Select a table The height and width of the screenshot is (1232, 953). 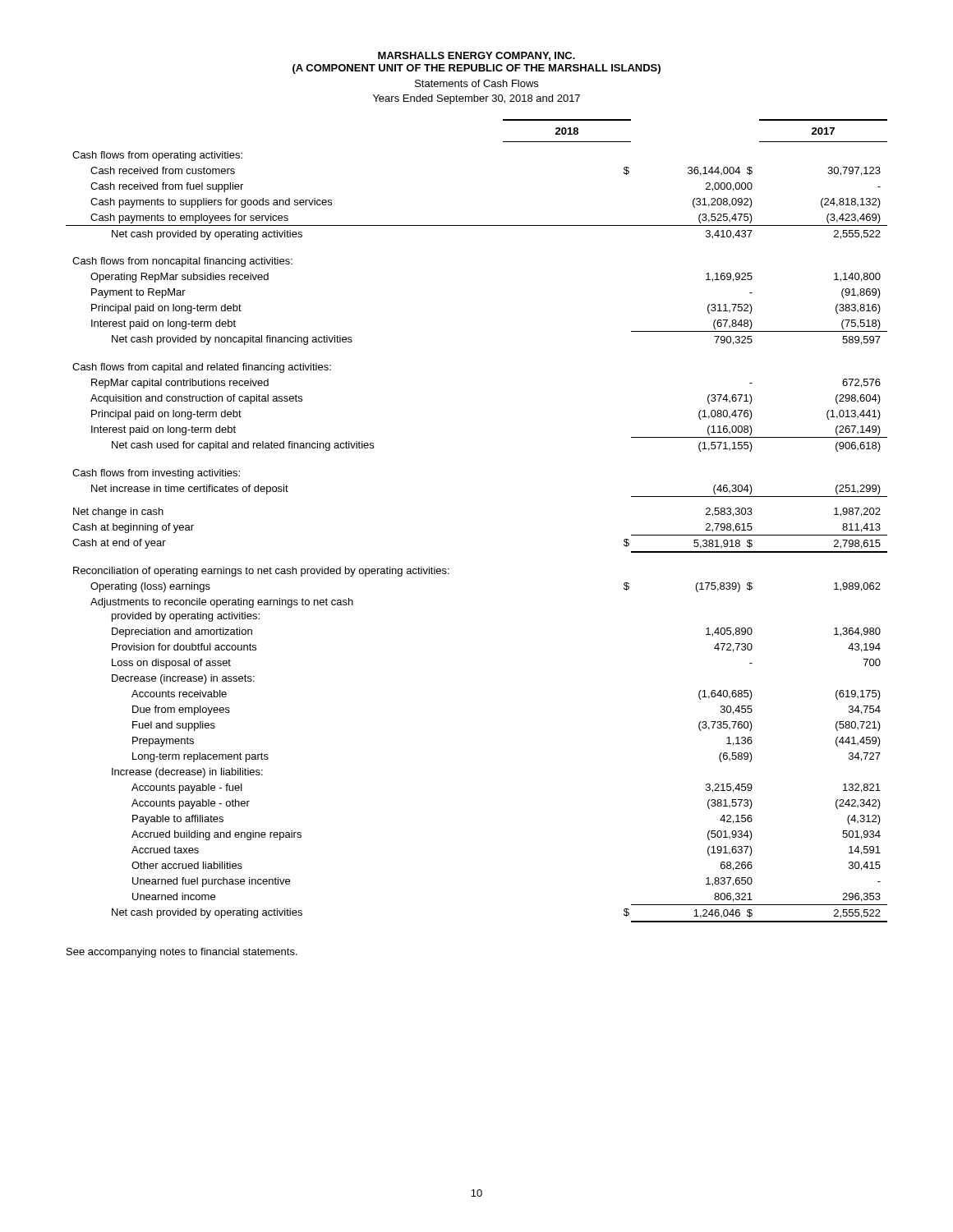(476, 521)
